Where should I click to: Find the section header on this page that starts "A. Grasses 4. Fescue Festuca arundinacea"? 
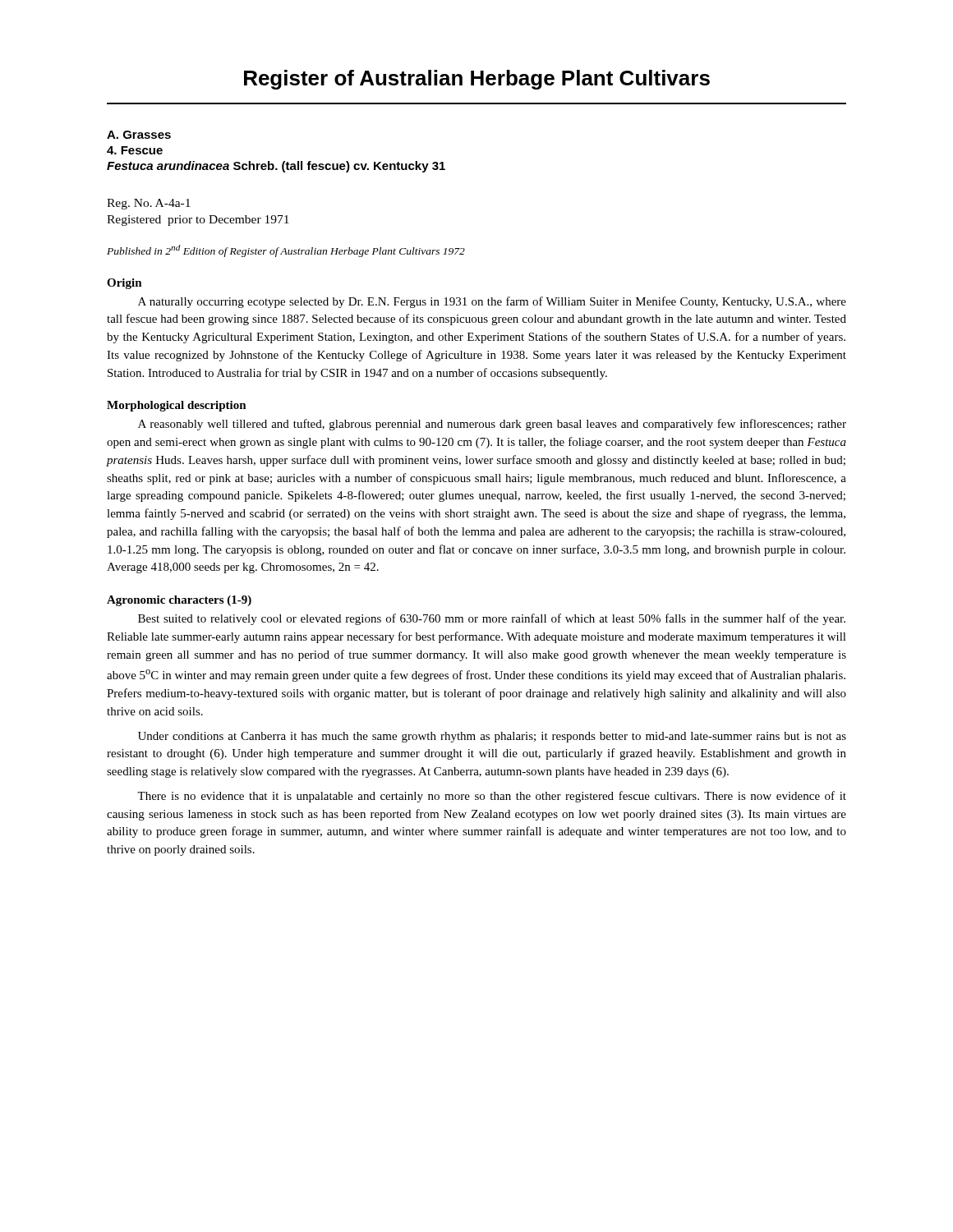pos(139,135)
